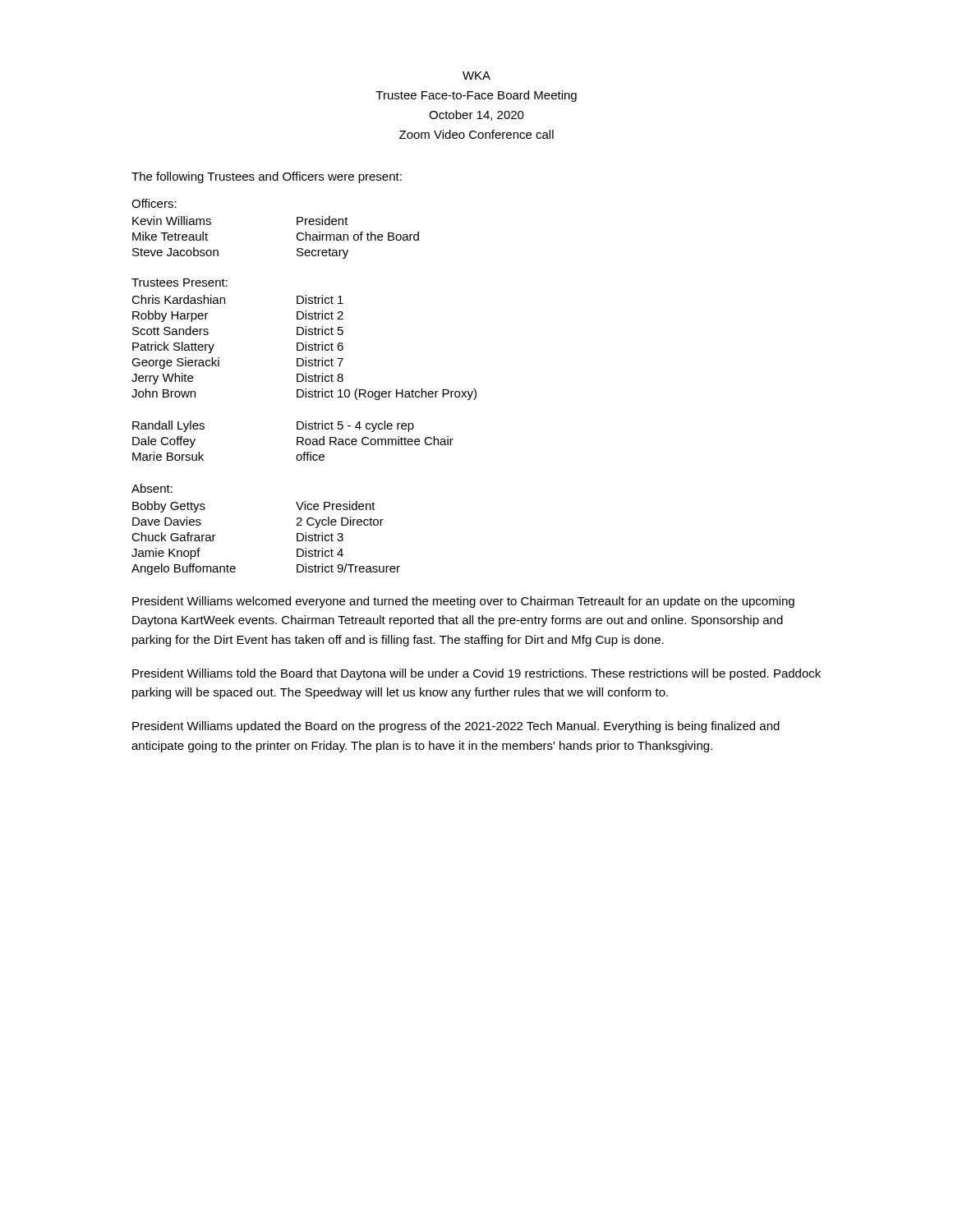Find the element starting "Angelo Buffomante"
This screenshot has height=1232, width=953.
coord(184,568)
